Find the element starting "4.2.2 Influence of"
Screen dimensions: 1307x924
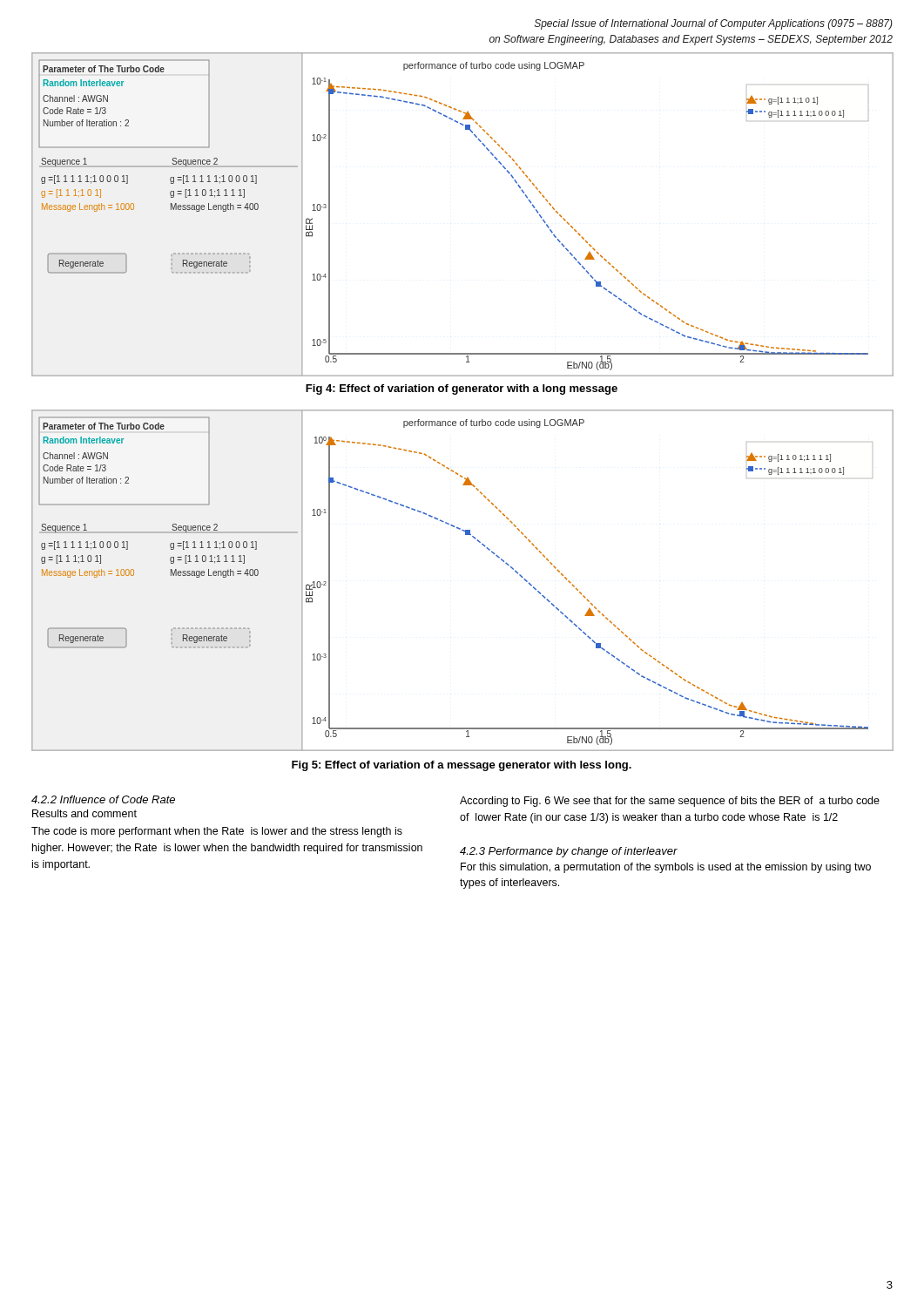coord(103,799)
